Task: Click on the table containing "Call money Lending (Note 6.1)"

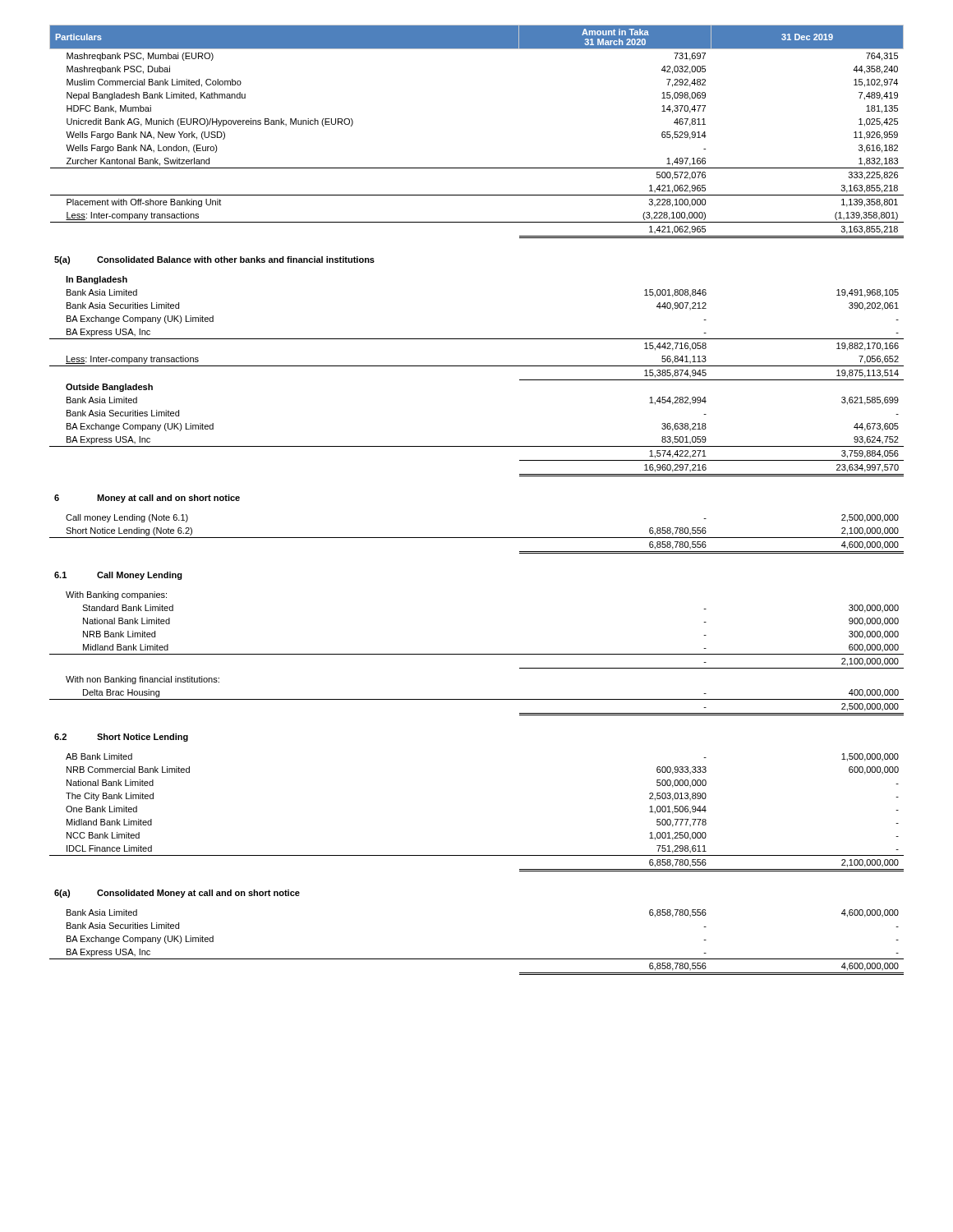Action: click(476, 530)
